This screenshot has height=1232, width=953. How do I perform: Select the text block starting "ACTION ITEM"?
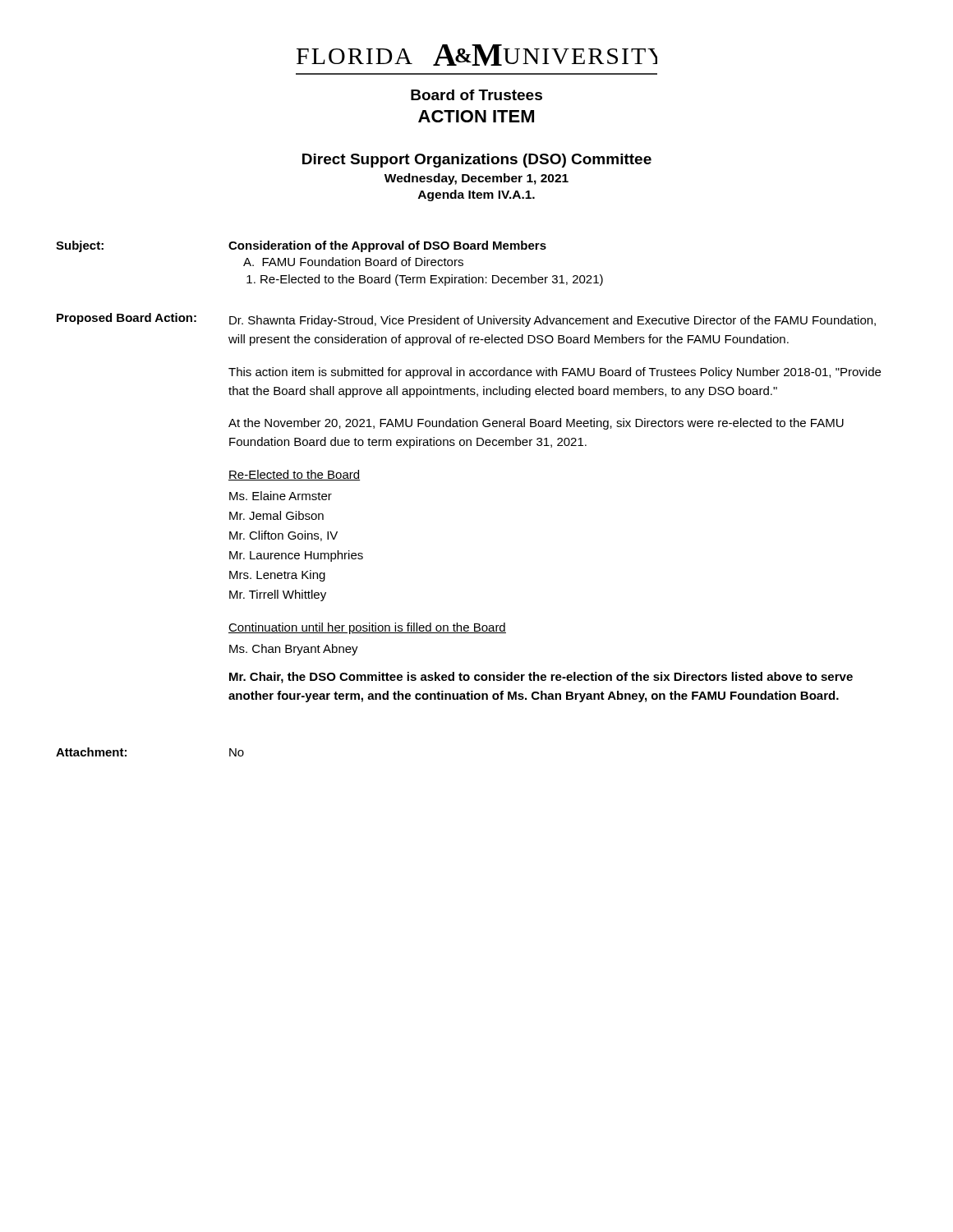pyautogui.click(x=476, y=116)
